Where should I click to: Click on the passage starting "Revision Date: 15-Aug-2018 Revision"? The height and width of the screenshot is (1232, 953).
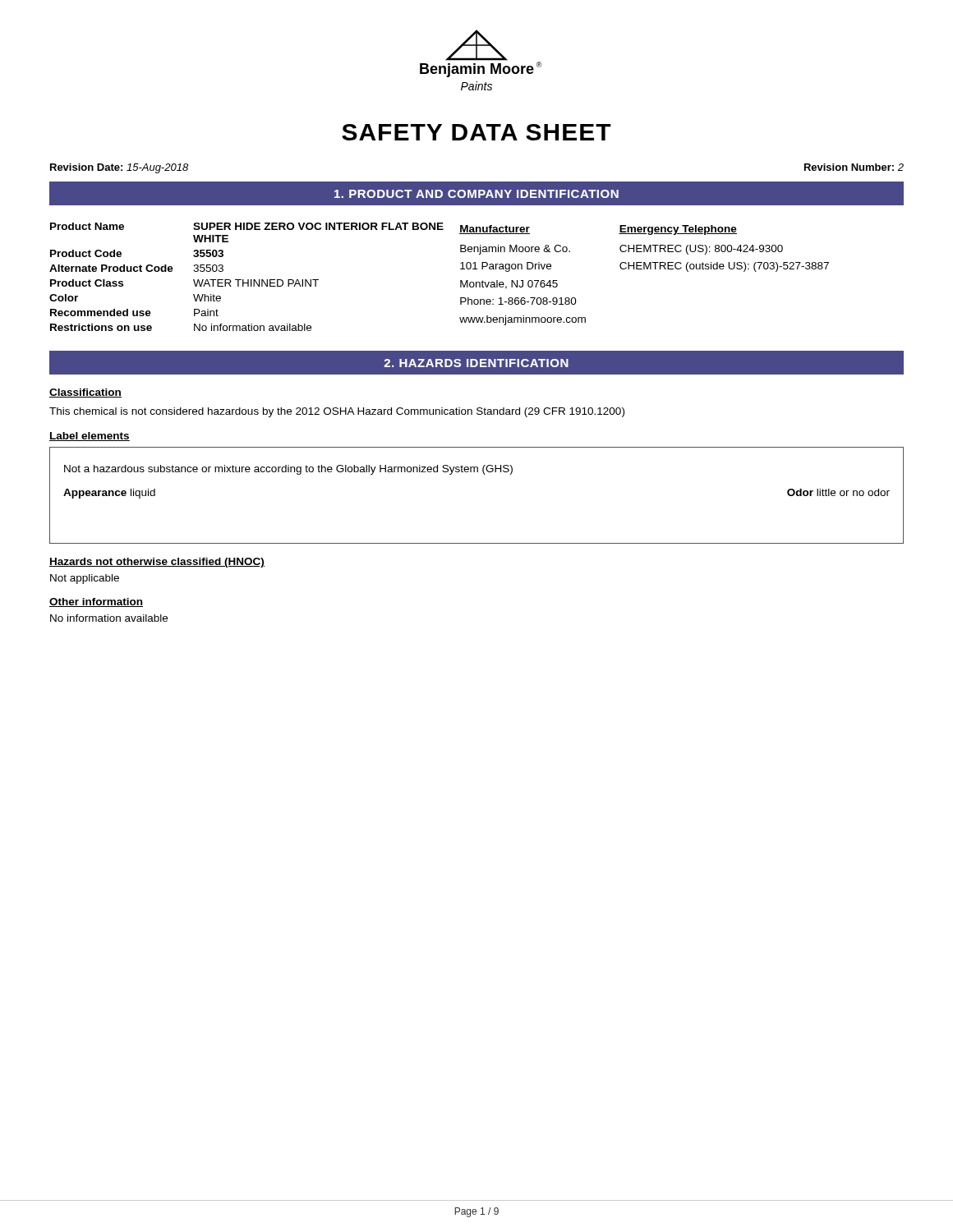121,170
